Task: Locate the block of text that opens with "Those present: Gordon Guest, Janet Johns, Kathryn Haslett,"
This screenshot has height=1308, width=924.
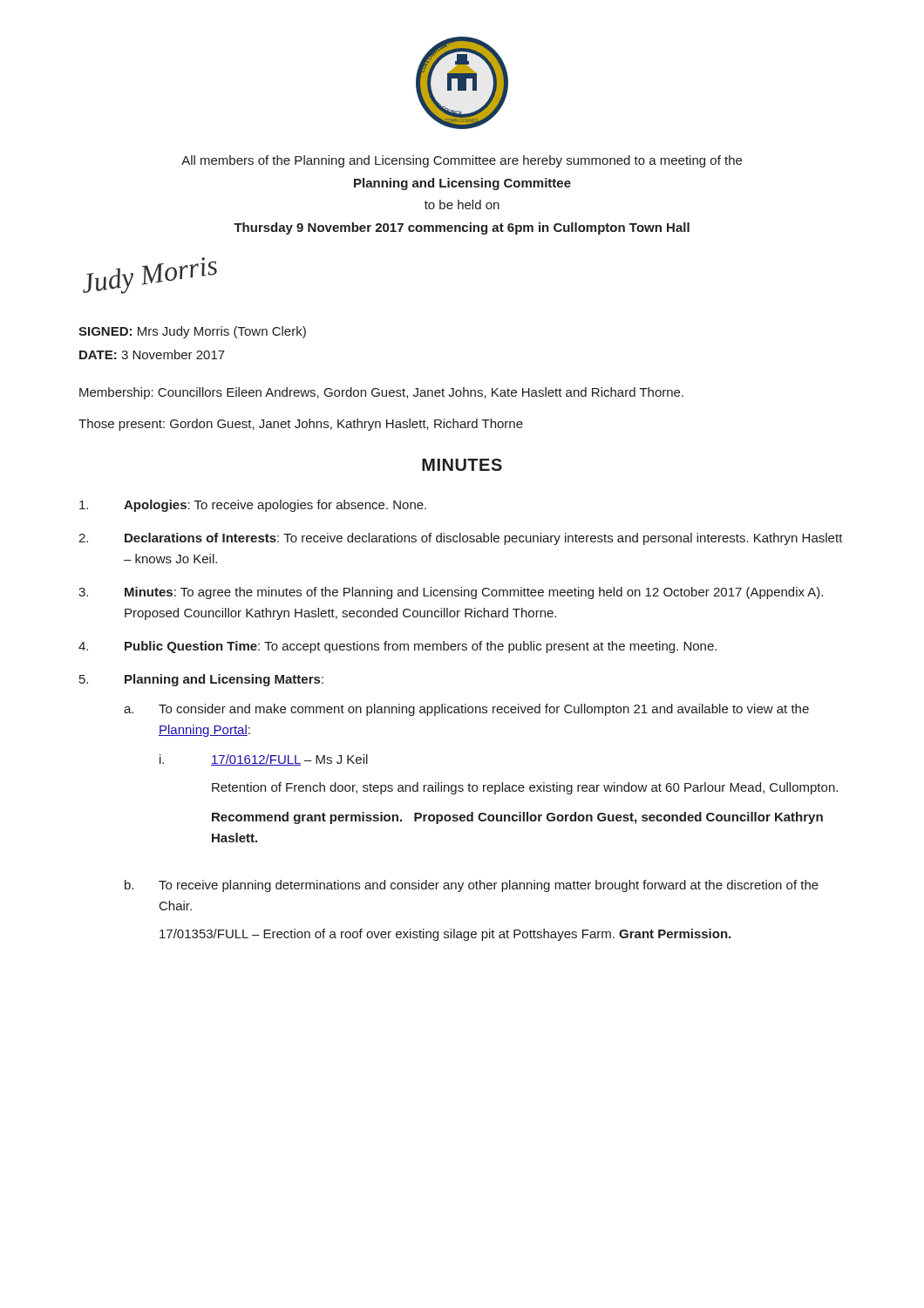Action: tap(301, 423)
